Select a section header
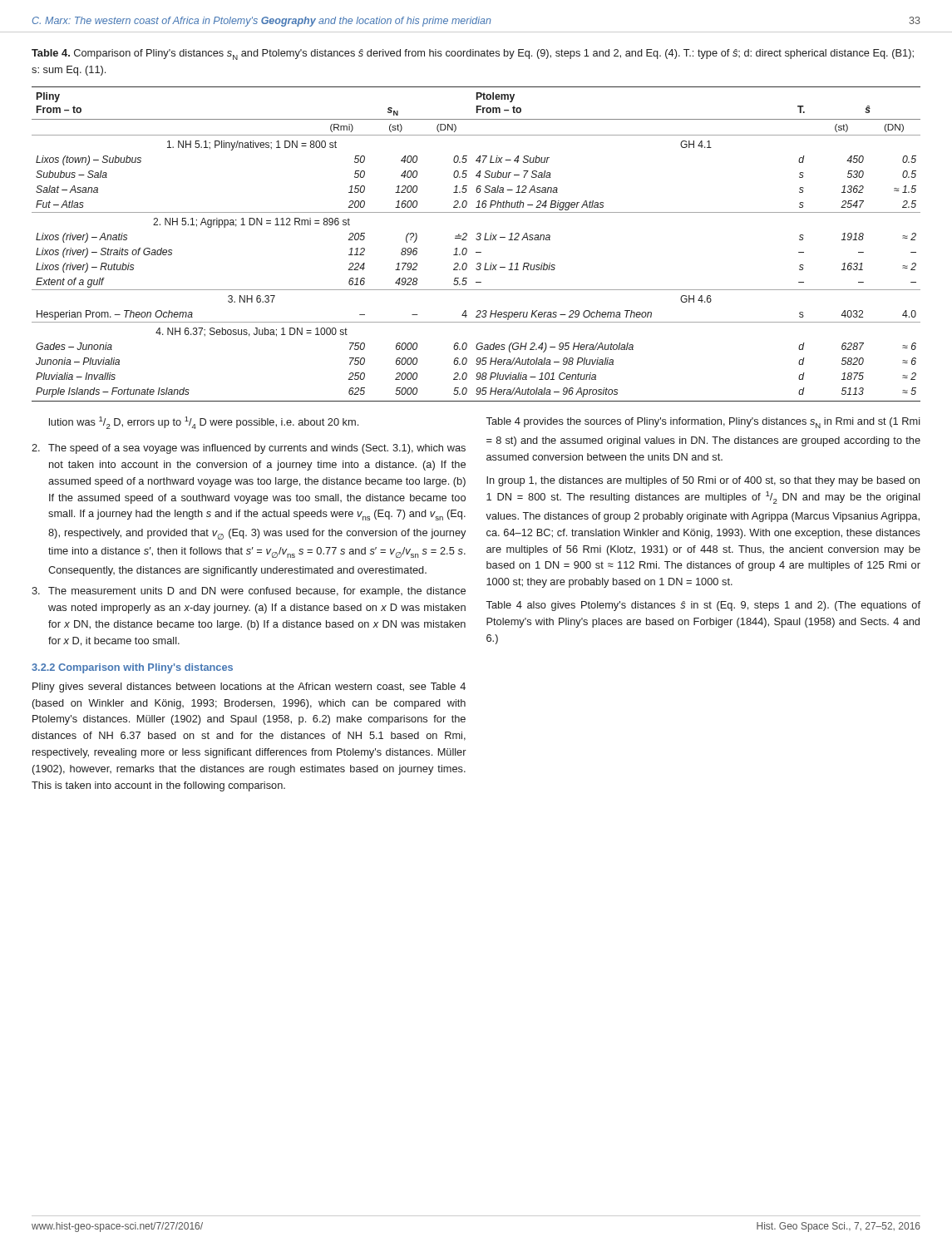Image resolution: width=952 pixels, height=1247 pixels. coord(133,667)
